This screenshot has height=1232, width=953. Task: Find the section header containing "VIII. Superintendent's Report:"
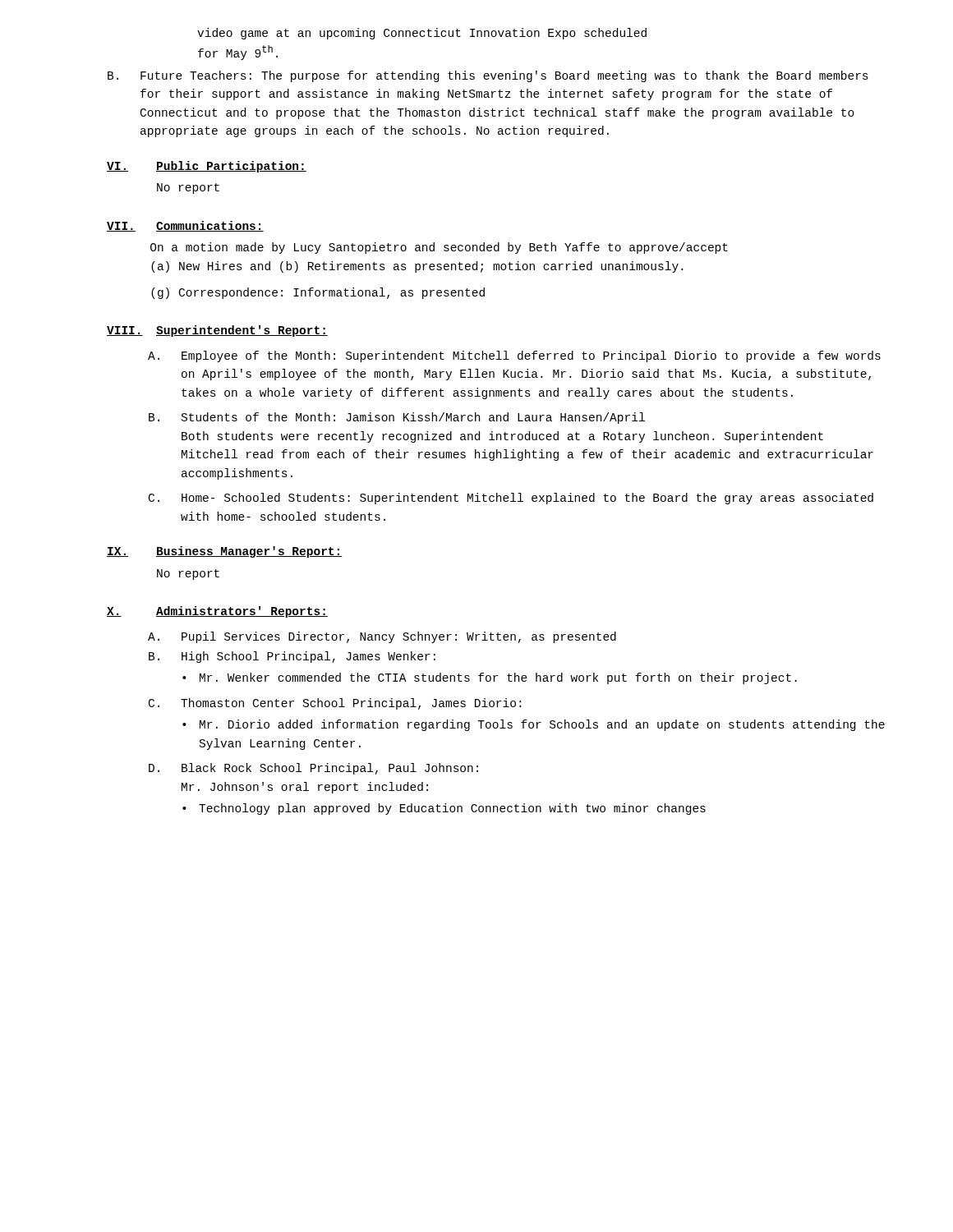pyautogui.click(x=217, y=331)
